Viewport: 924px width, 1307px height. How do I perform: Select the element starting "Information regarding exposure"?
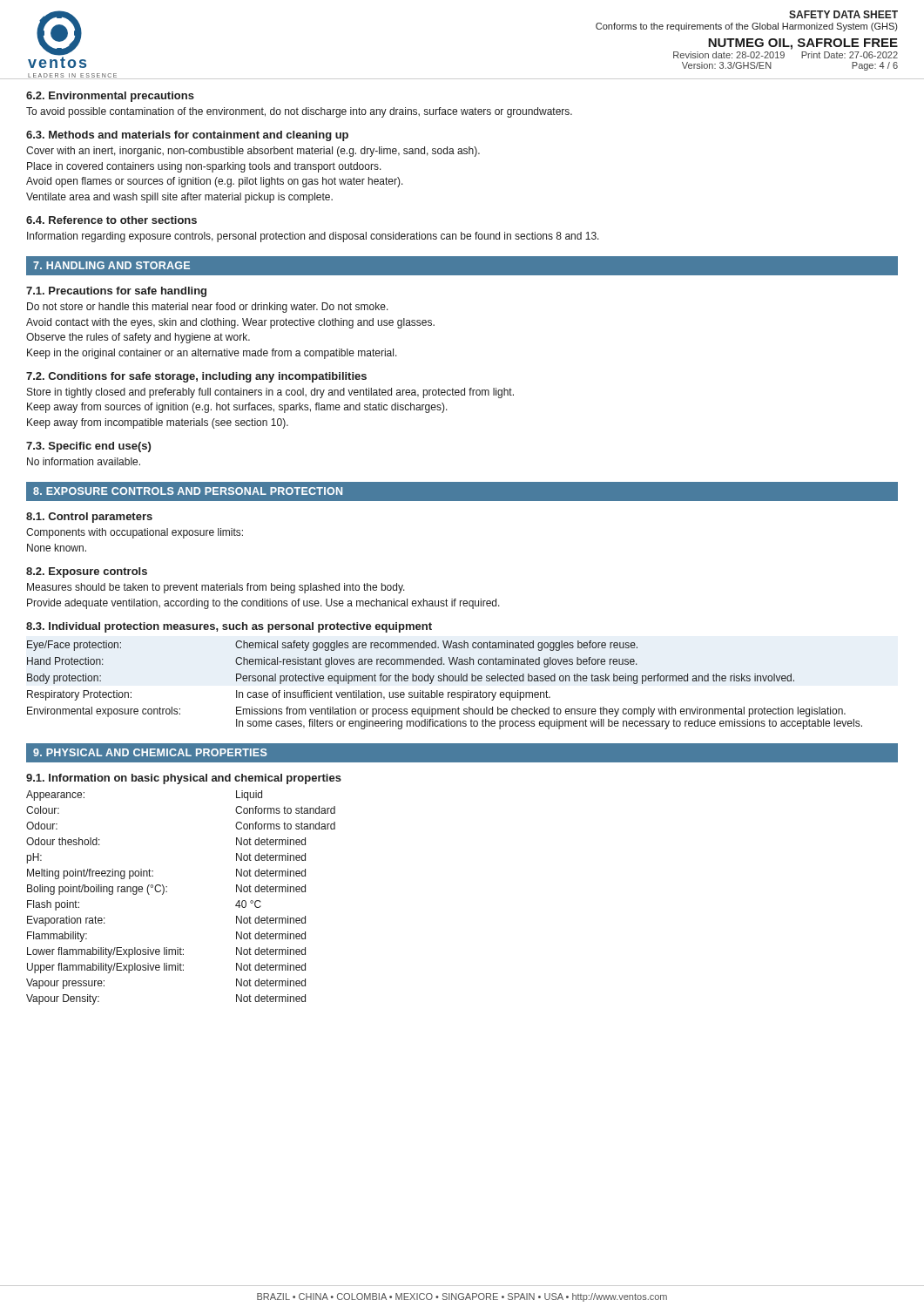313,236
